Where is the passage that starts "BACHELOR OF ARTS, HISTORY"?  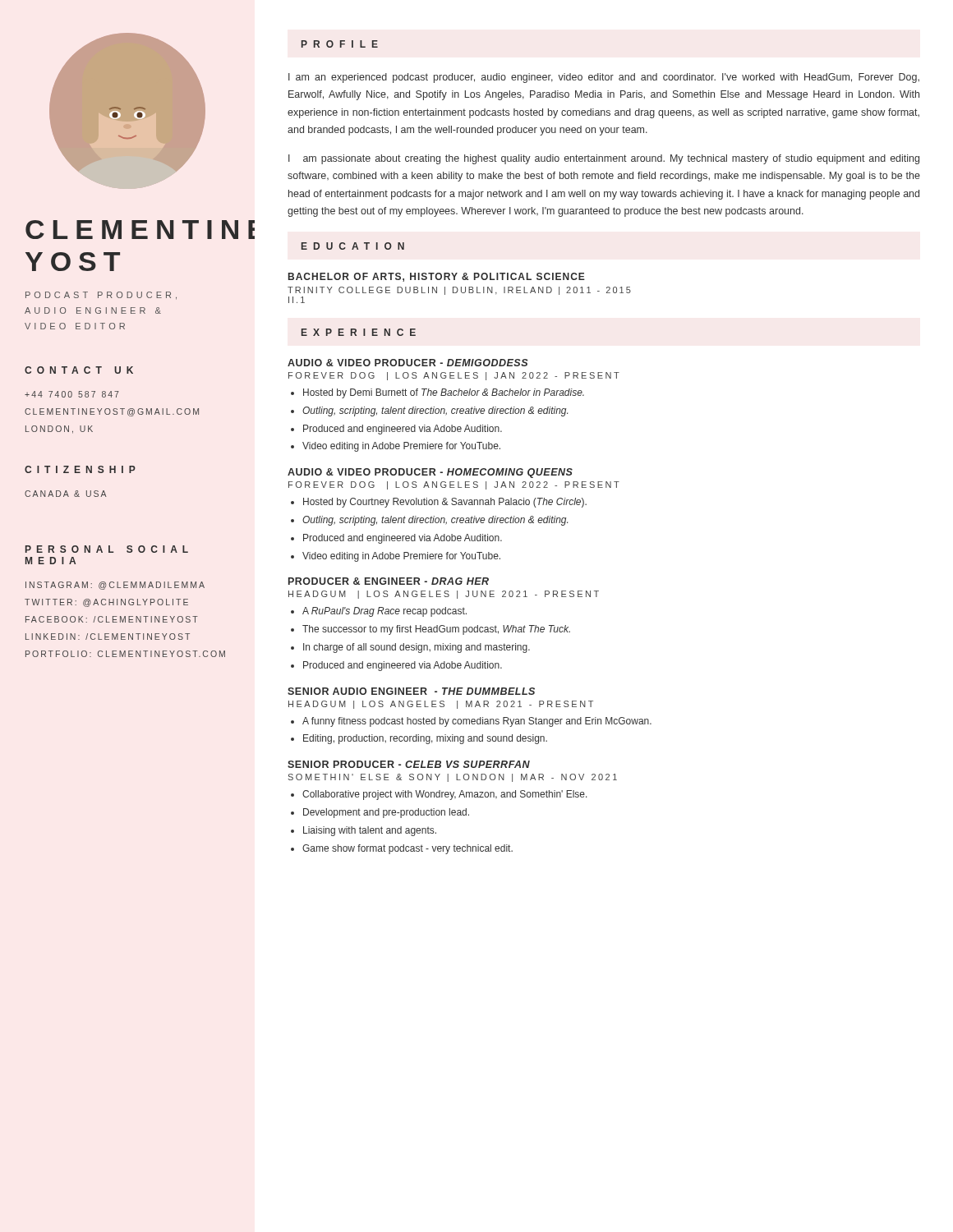(x=437, y=277)
